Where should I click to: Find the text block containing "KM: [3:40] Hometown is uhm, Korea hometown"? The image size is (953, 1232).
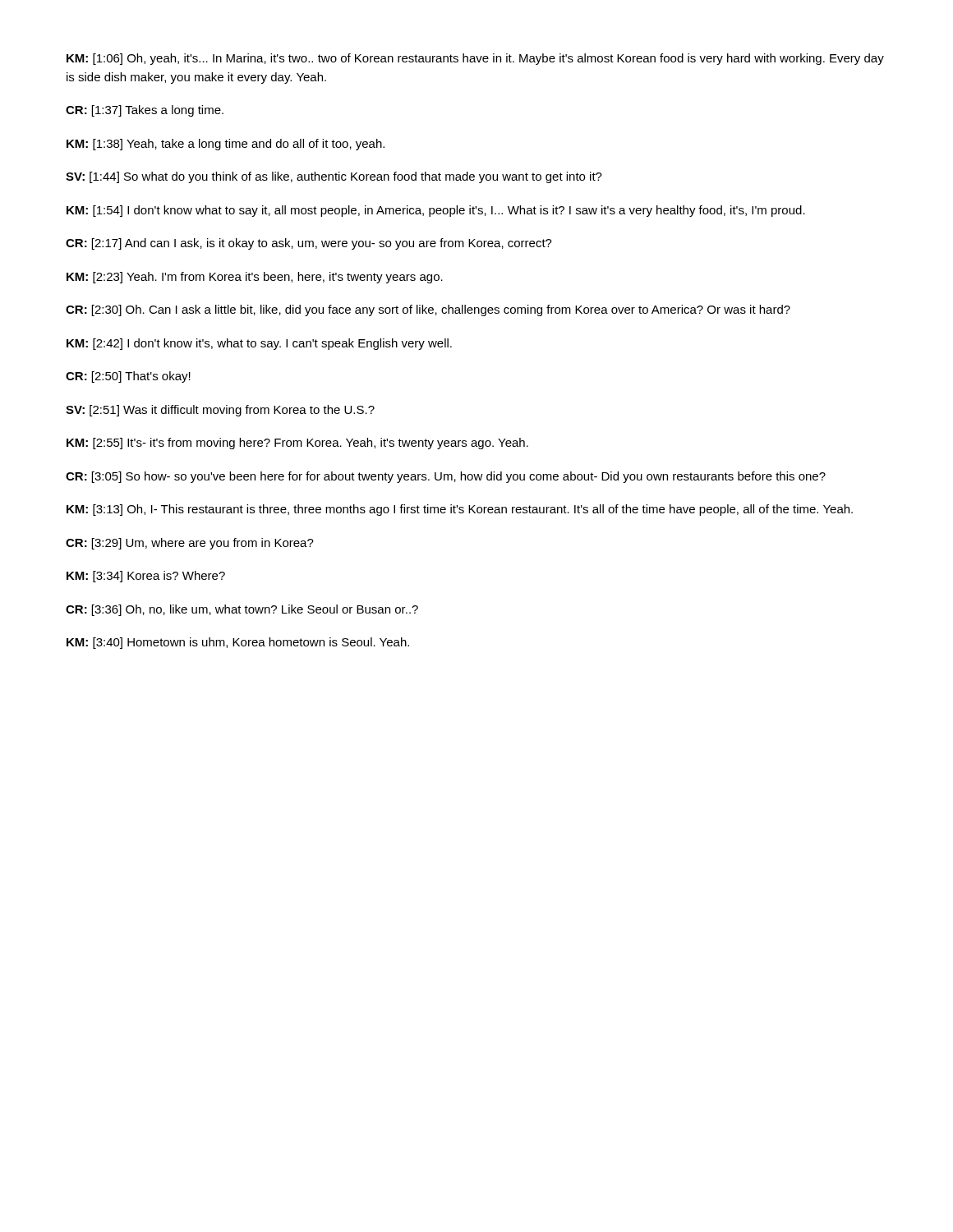[x=238, y=642]
